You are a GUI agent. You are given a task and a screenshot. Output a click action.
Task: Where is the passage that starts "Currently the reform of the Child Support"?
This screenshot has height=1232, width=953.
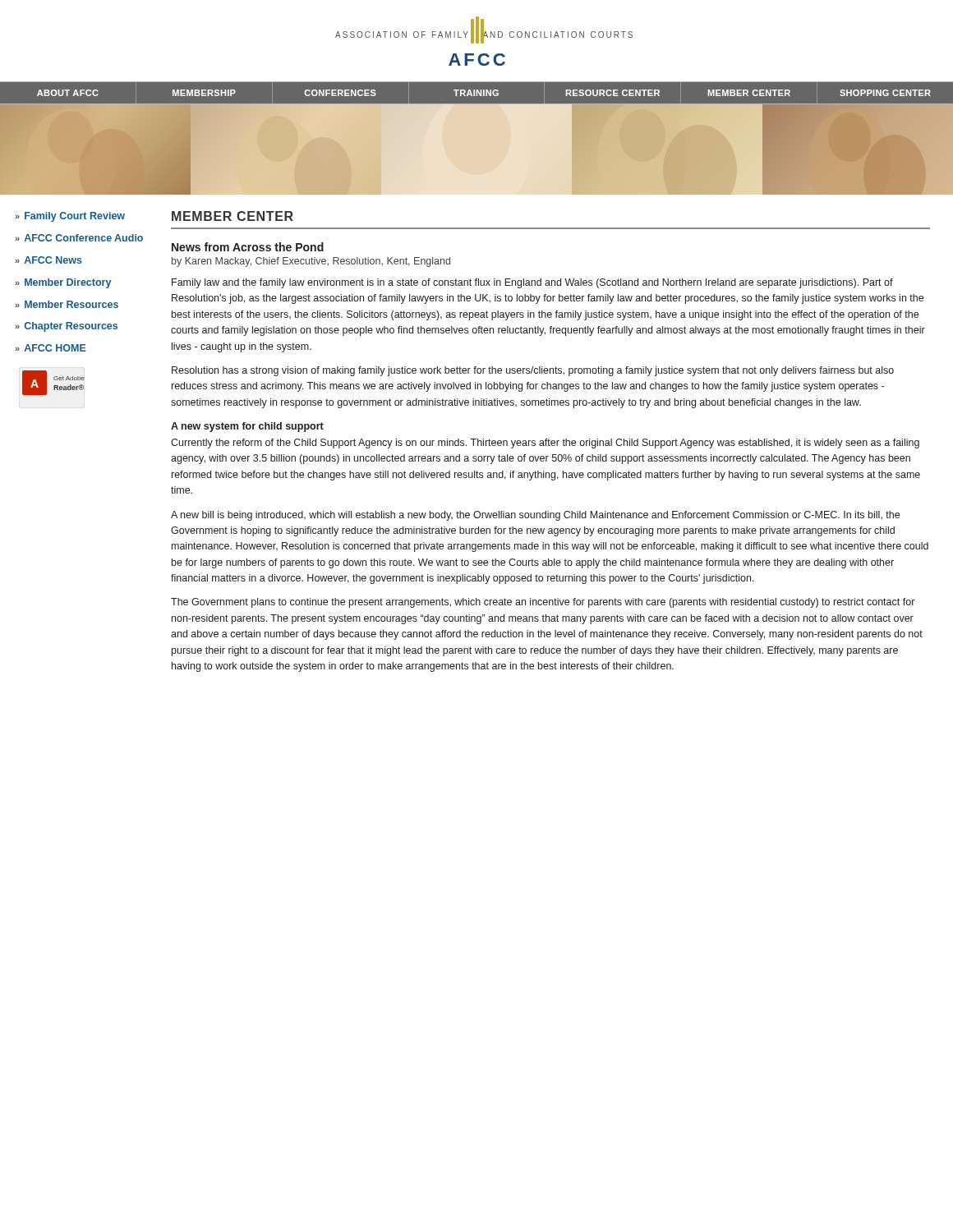coord(546,467)
